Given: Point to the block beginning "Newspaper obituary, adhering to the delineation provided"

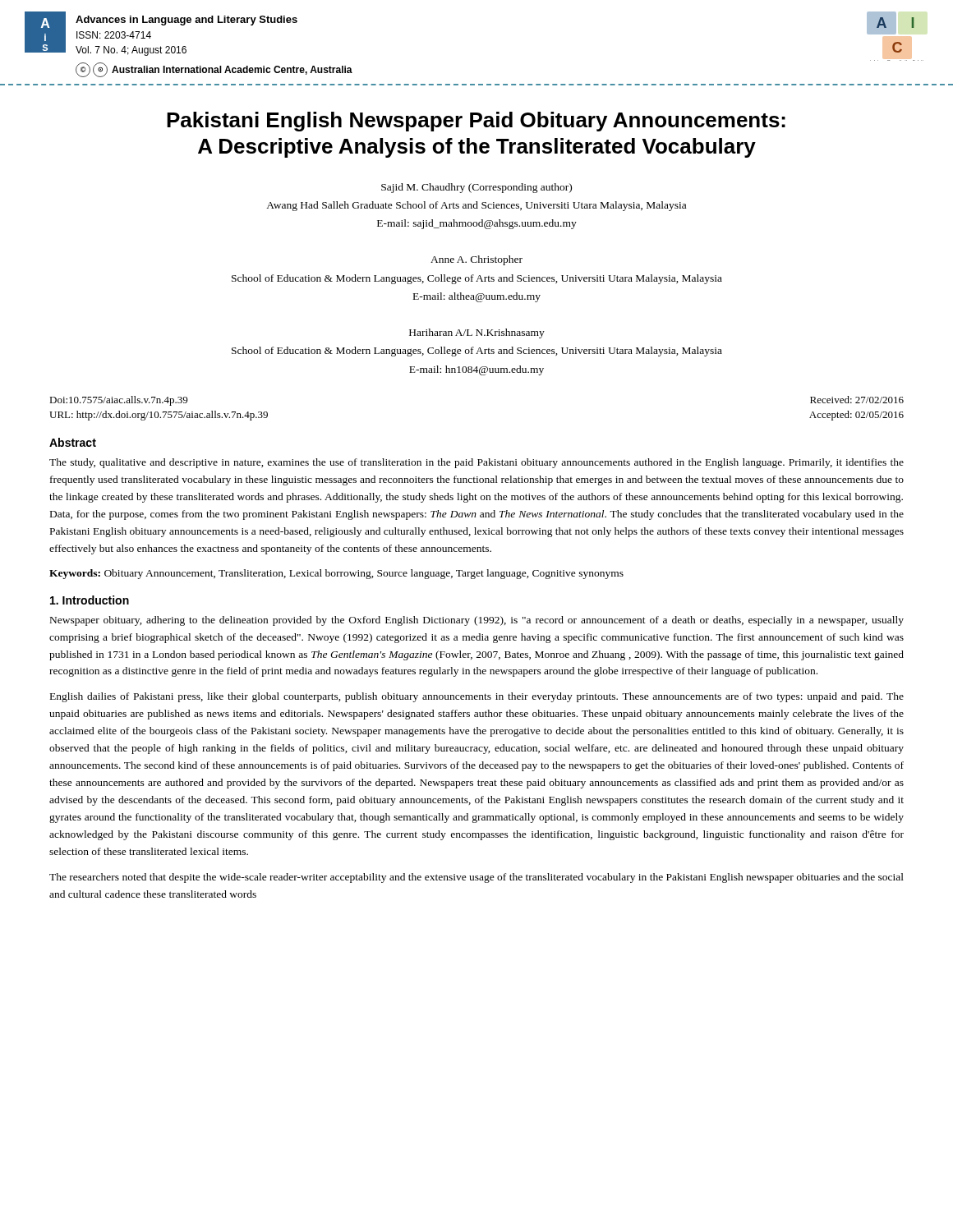Looking at the screenshot, I should 476,645.
